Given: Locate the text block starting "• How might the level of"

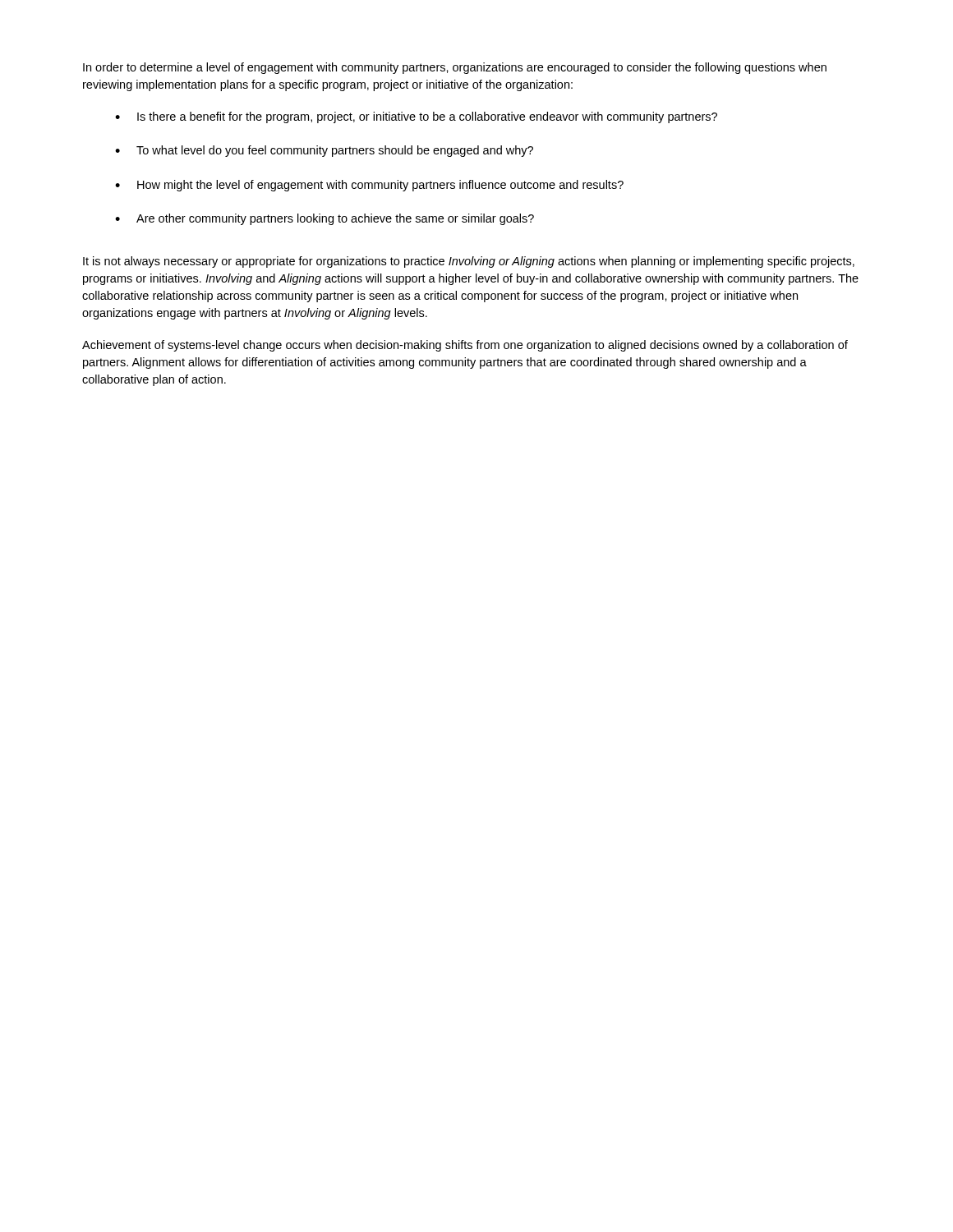Looking at the screenshot, I should tap(491, 186).
